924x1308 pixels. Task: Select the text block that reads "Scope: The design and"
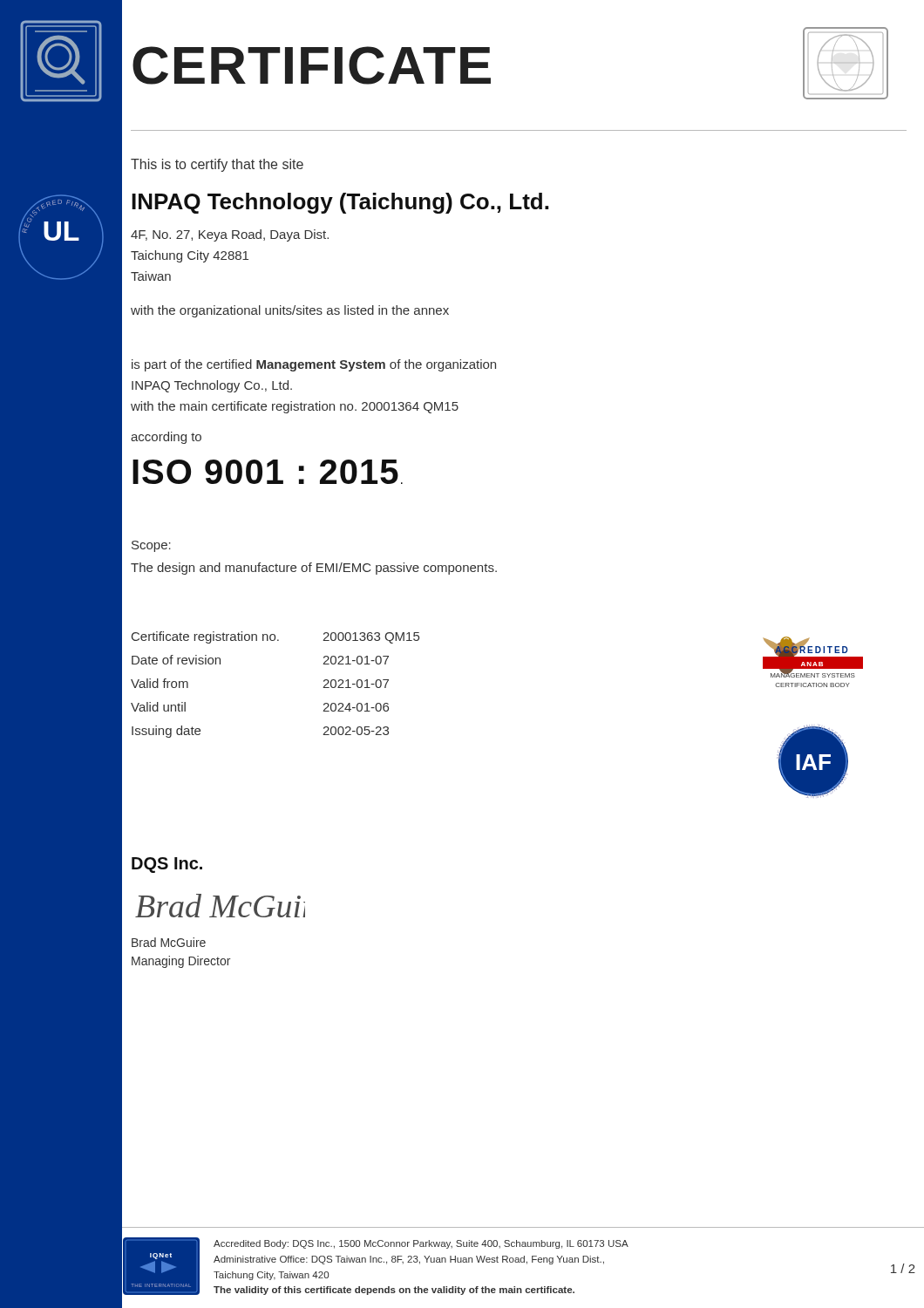[314, 556]
